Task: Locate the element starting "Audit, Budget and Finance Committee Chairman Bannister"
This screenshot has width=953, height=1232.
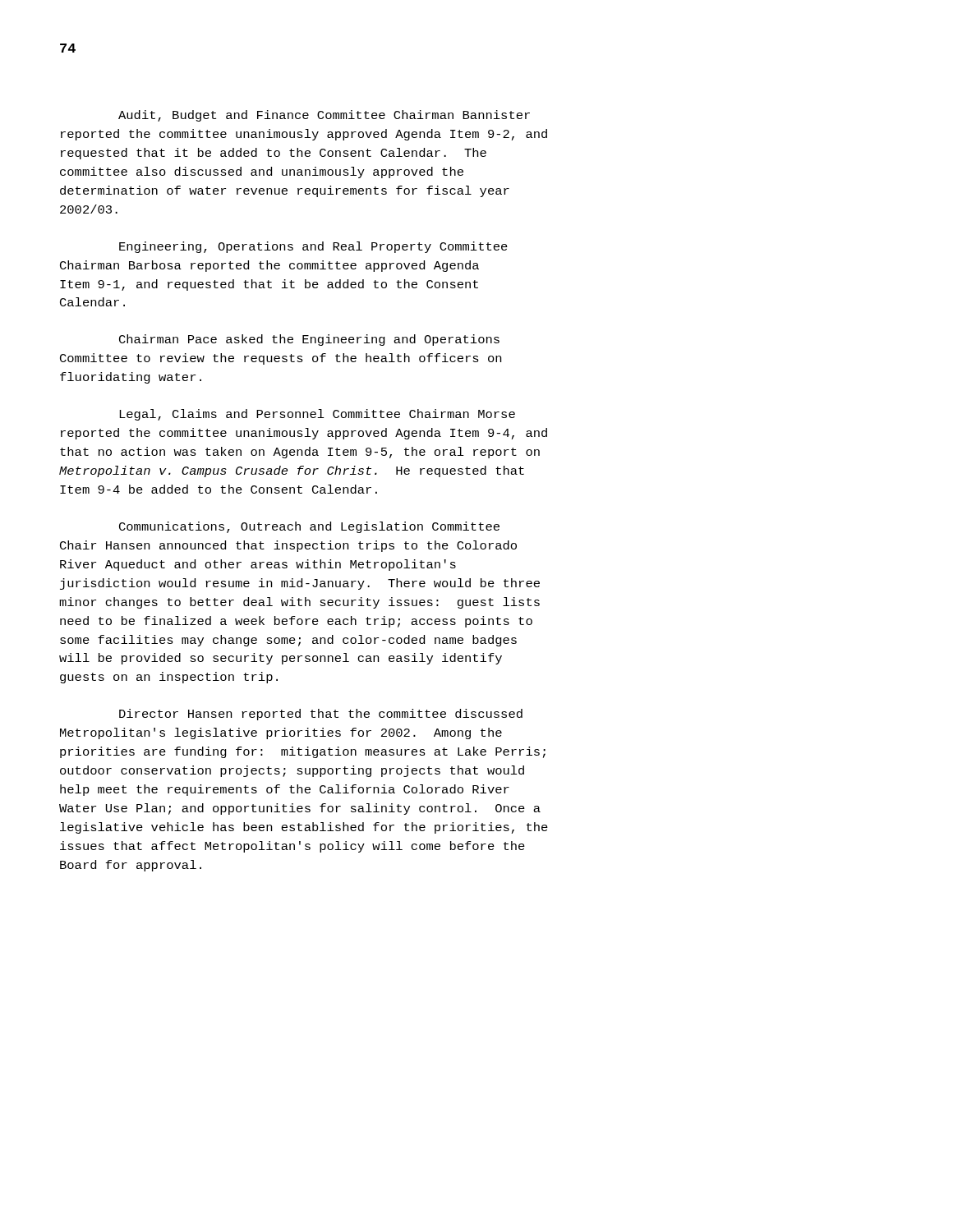Action: [454, 163]
